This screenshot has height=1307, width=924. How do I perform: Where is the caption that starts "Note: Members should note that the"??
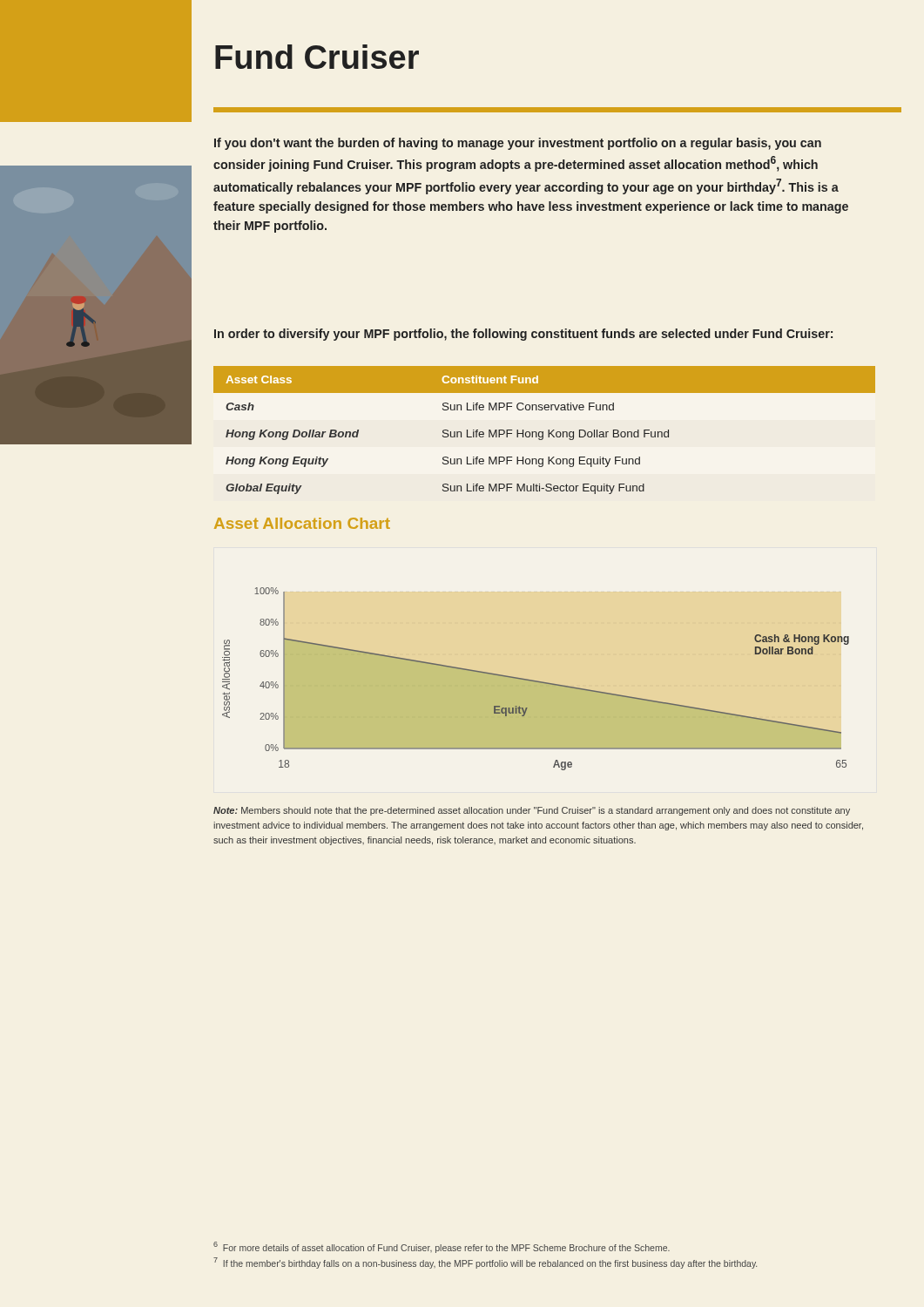coord(539,825)
